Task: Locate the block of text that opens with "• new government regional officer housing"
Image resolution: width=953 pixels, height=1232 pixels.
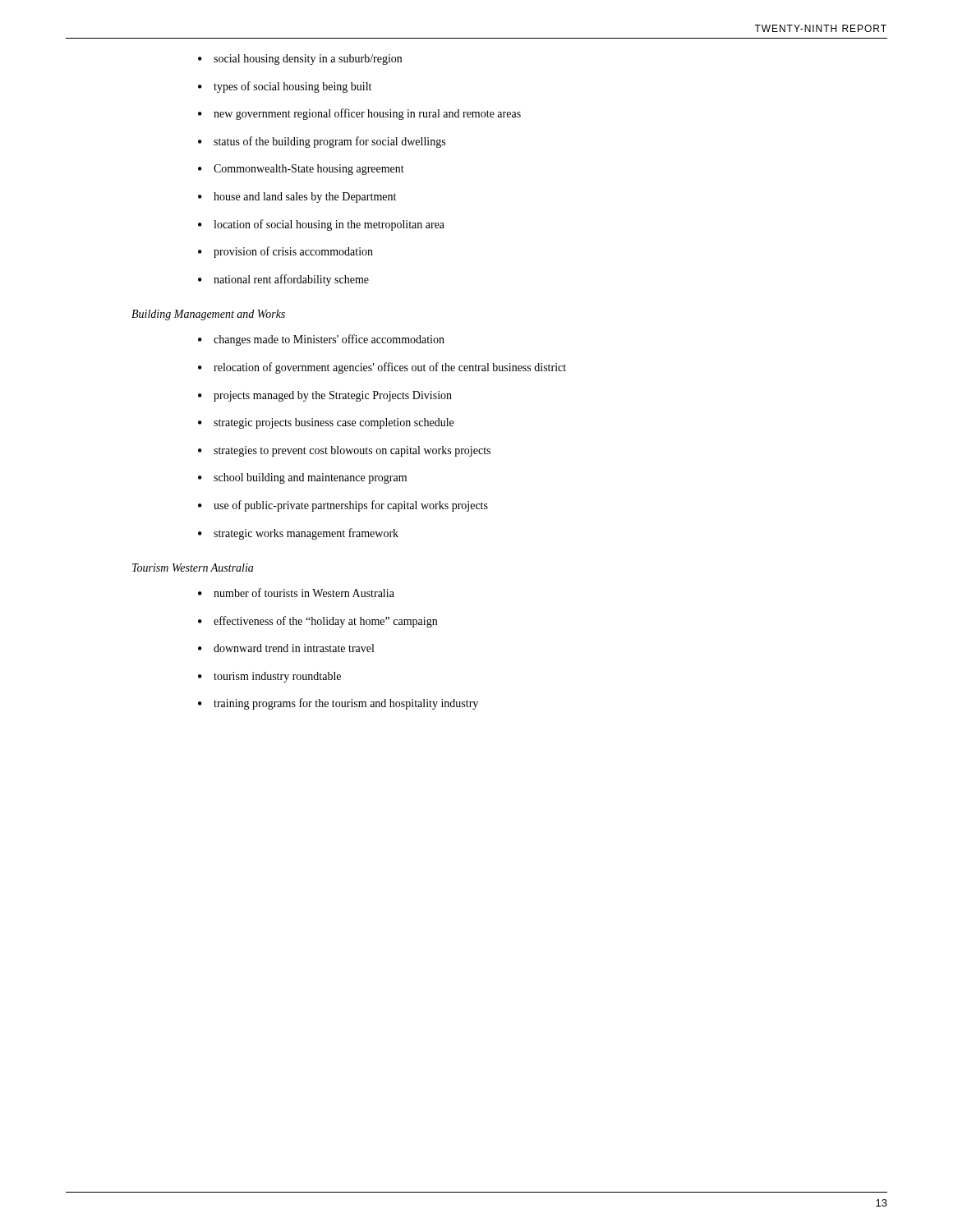Action: 359,114
